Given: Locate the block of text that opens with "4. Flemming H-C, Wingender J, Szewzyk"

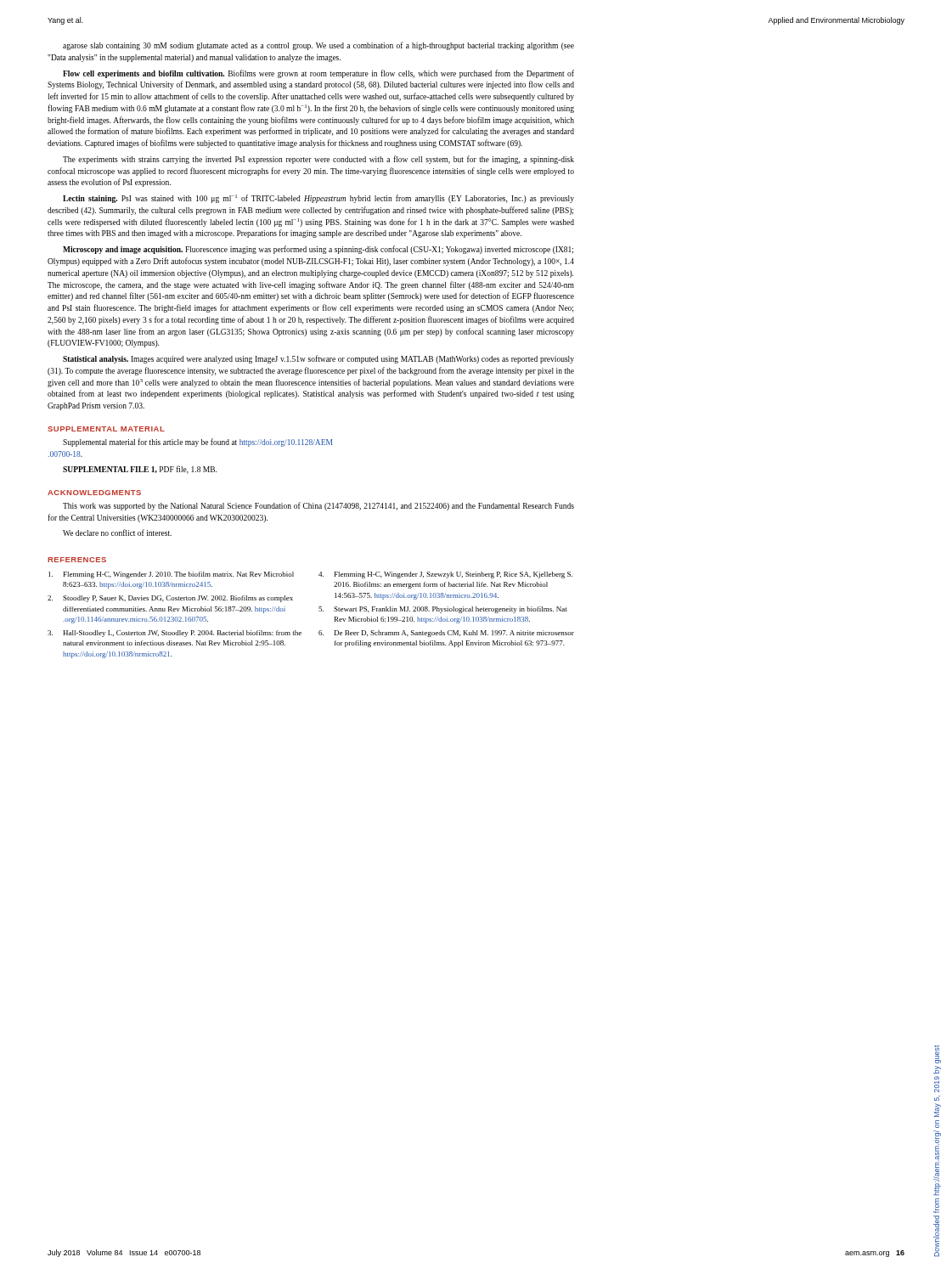Looking at the screenshot, I should point(446,585).
